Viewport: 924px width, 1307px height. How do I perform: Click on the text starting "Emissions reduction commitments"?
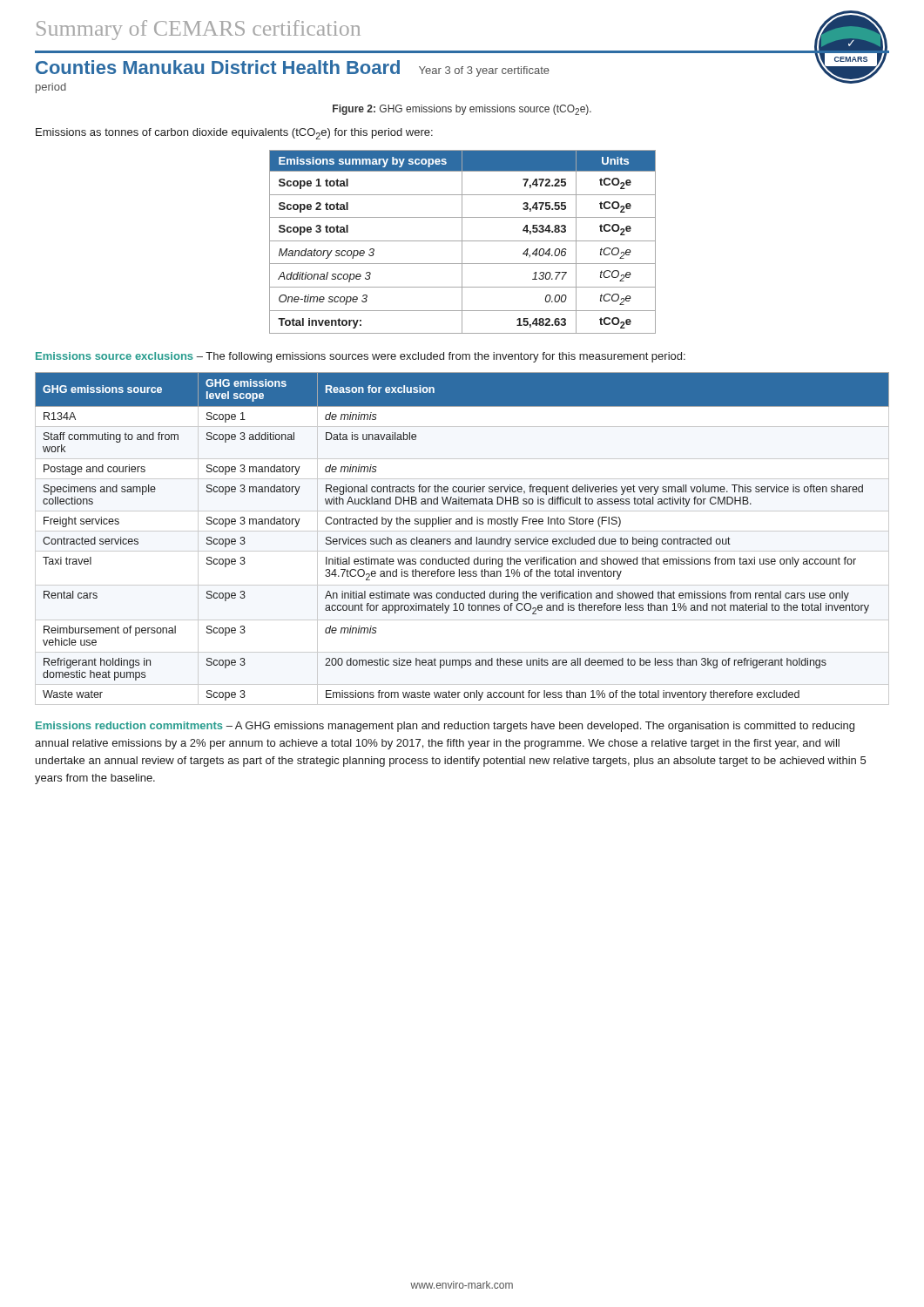coord(129,725)
